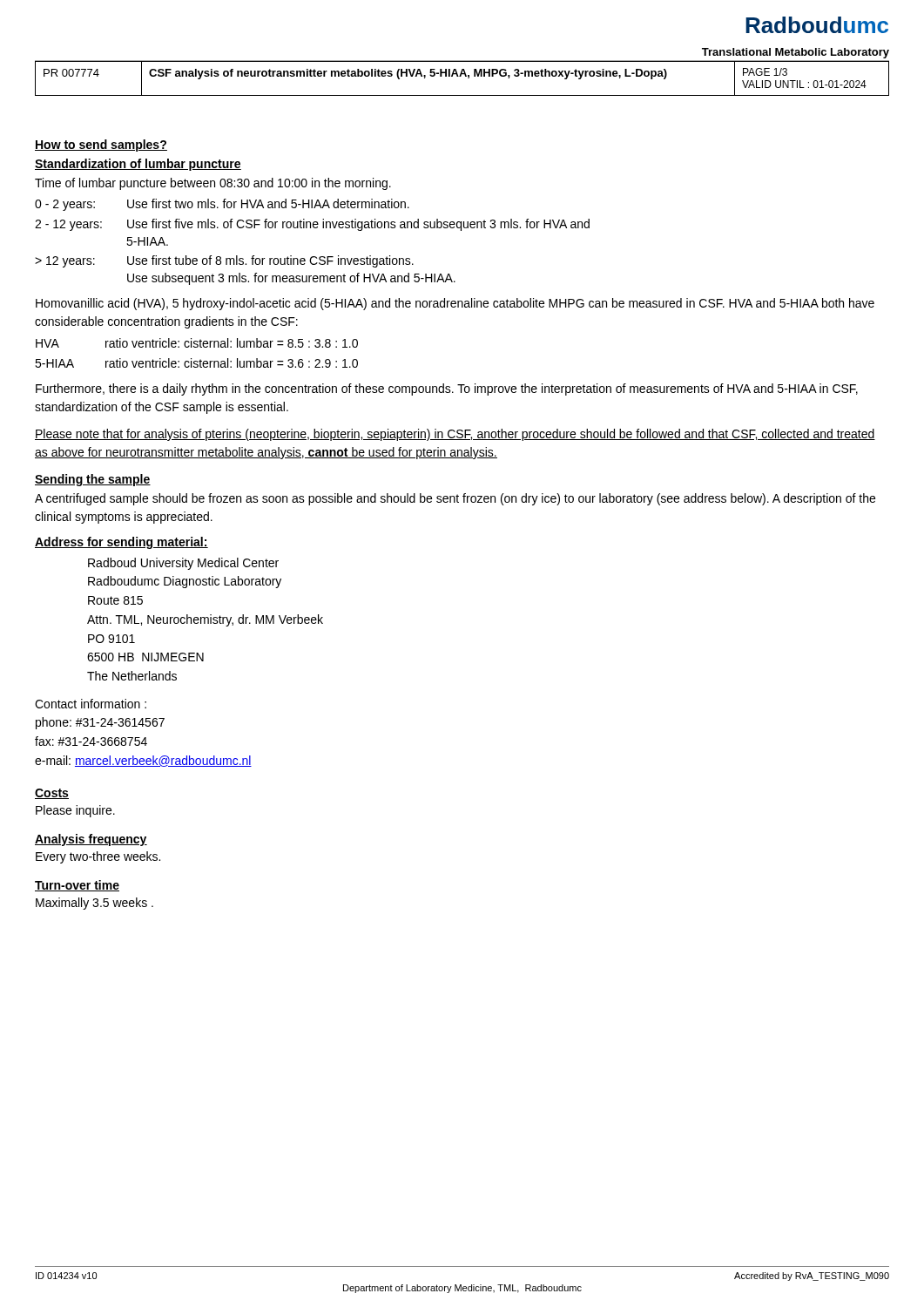Find the text that reads "Every two-three weeks."
Screen dimensions: 1307x924
[98, 857]
